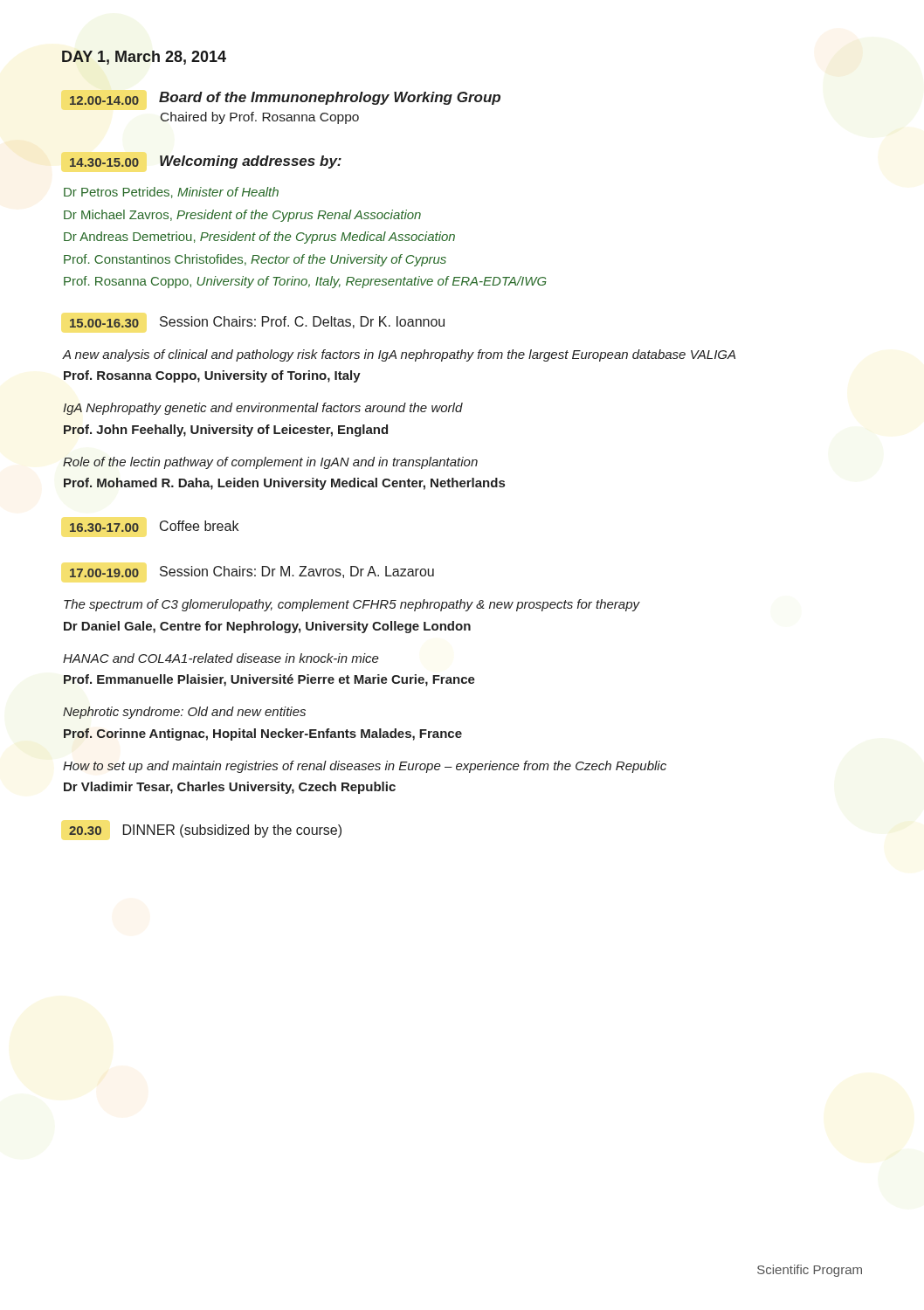Click on the region starting "16.30-17.00 Coffee break"

pyautogui.click(x=150, y=527)
